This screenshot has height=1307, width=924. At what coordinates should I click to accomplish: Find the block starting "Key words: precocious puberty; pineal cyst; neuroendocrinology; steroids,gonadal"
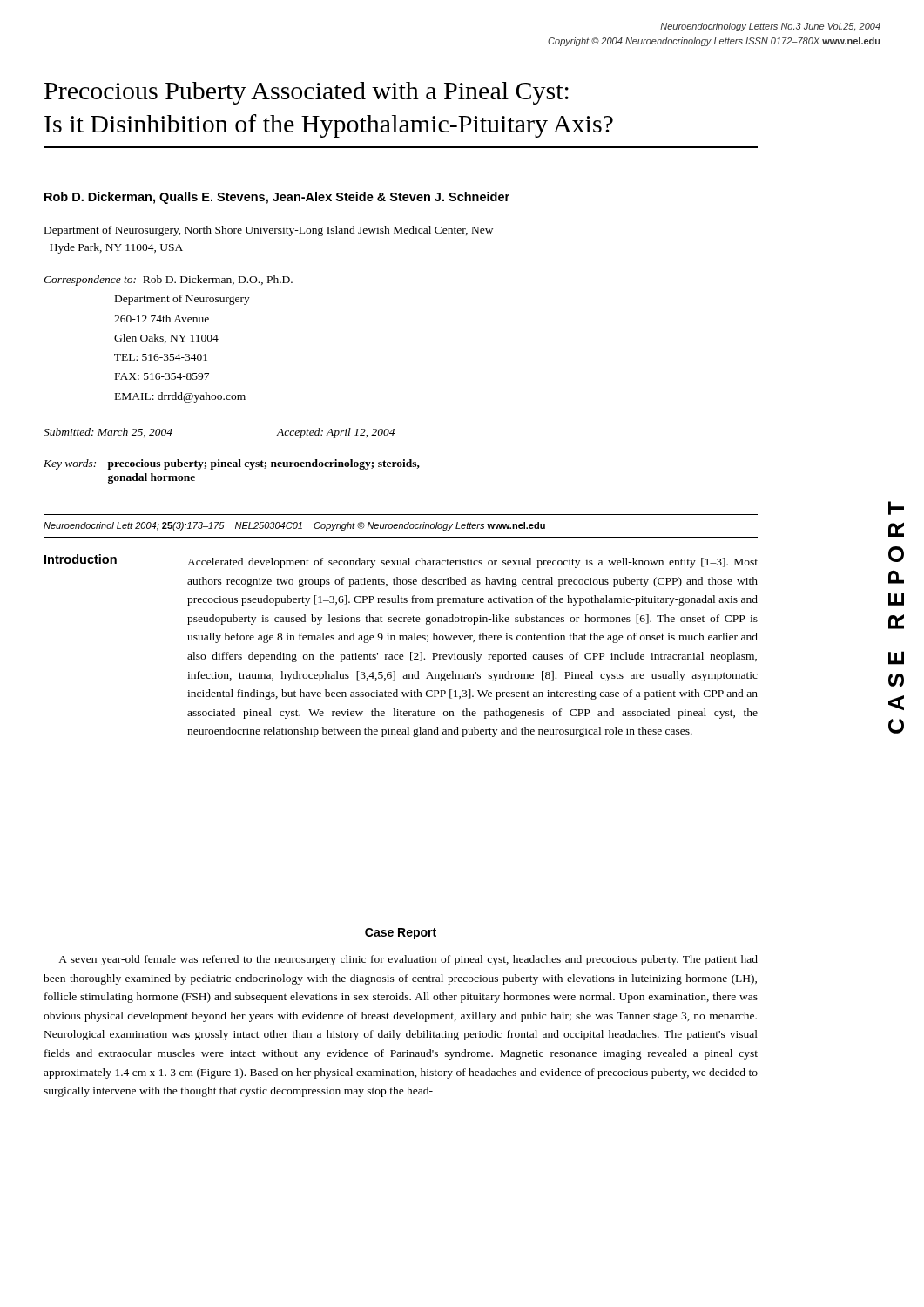point(232,471)
